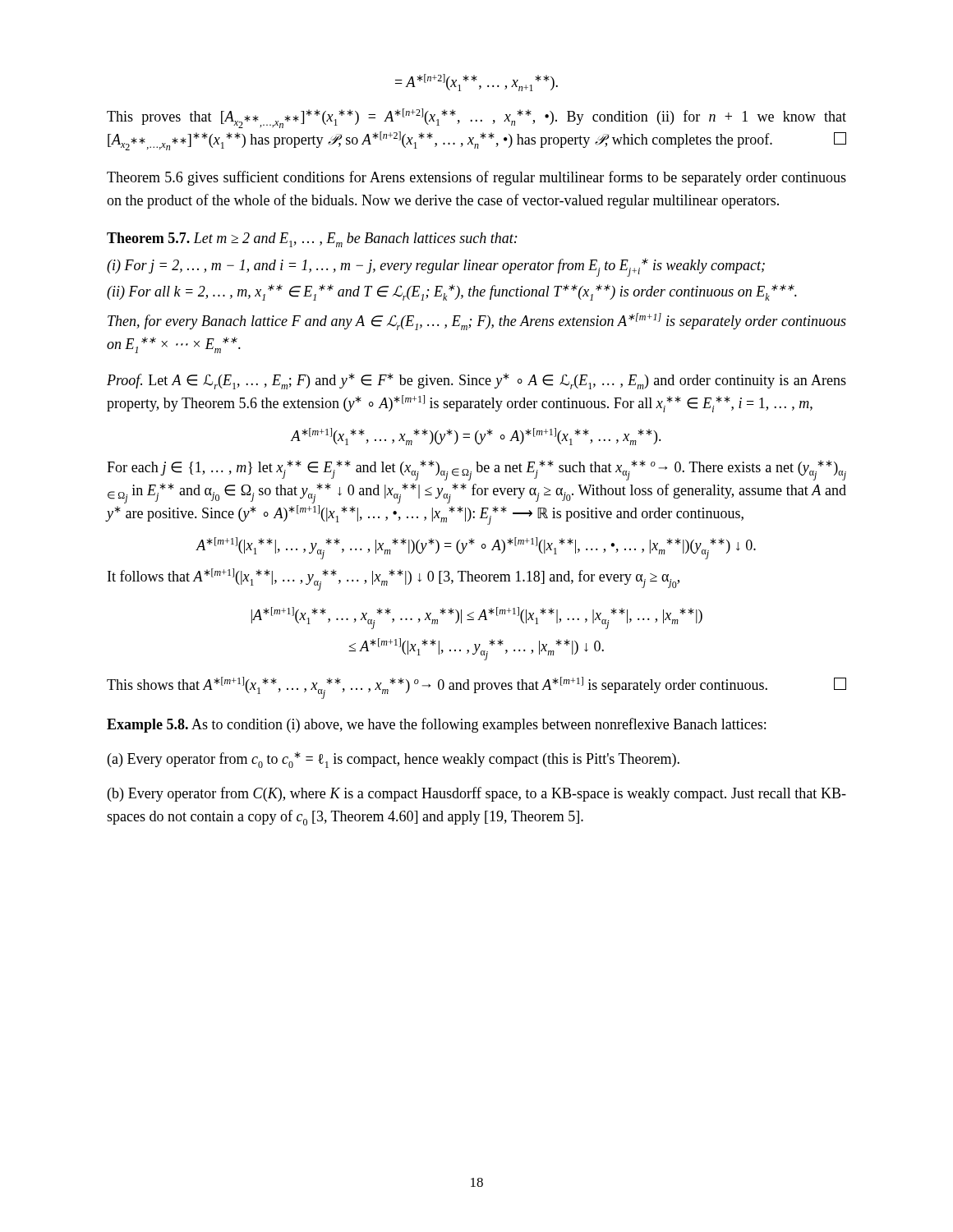Click on the text block that says "(a) Every operator from c0"
The width and height of the screenshot is (953, 1232).
tap(394, 759)
